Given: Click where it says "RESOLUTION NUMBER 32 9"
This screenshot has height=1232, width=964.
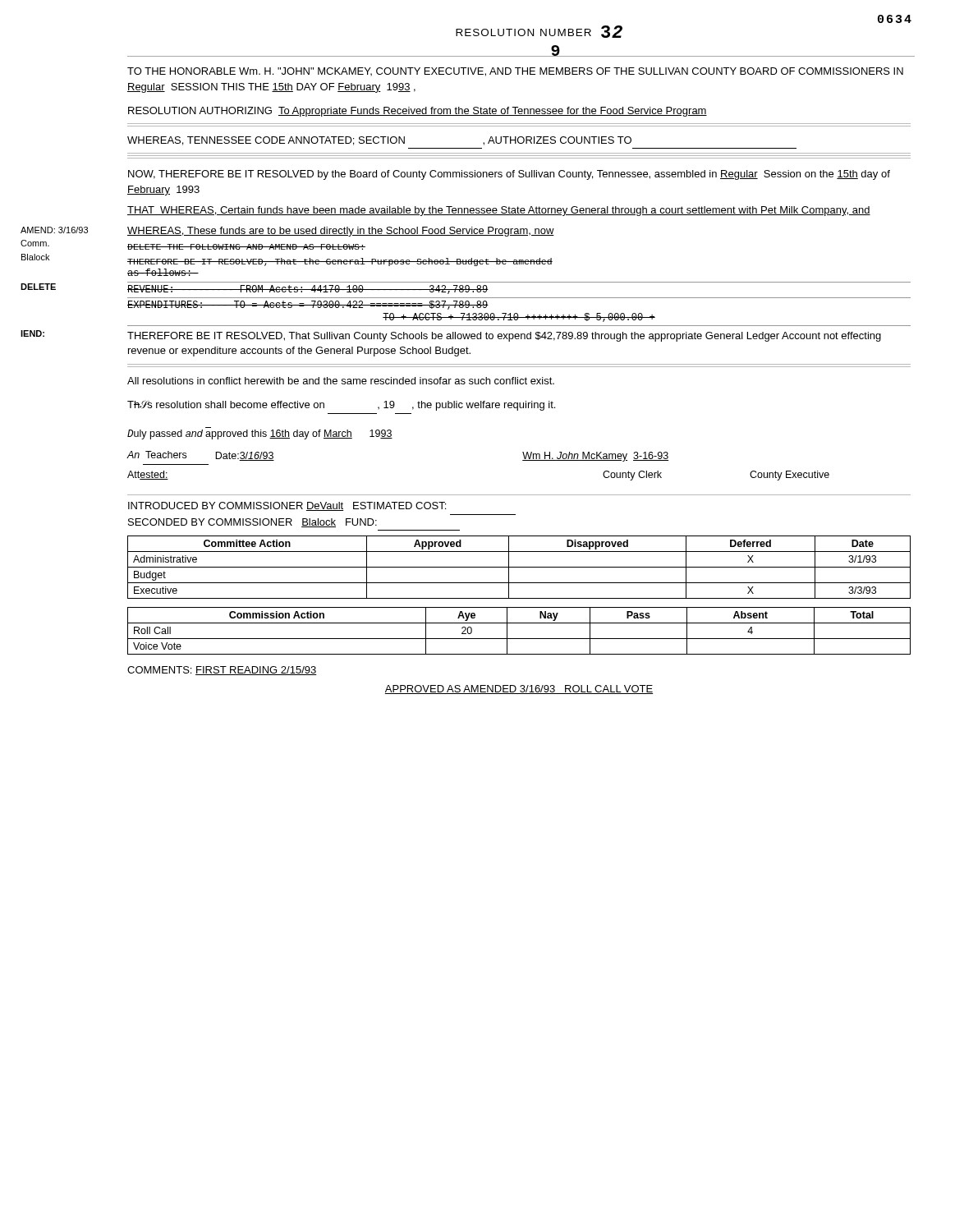Looking at the screenshot, I should (539, 42).
